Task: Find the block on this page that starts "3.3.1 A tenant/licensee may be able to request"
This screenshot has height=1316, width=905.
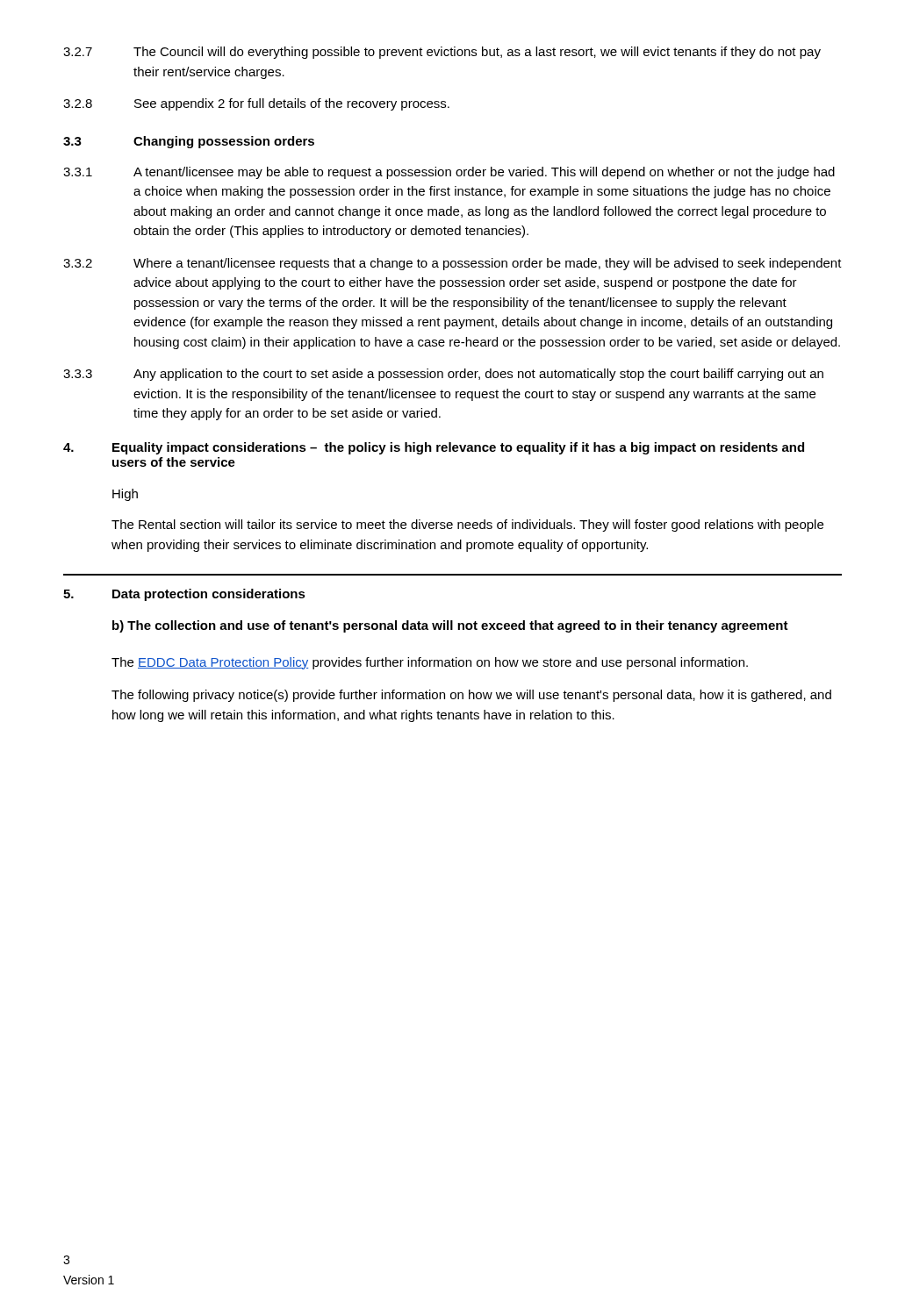Action: [452, 201]
